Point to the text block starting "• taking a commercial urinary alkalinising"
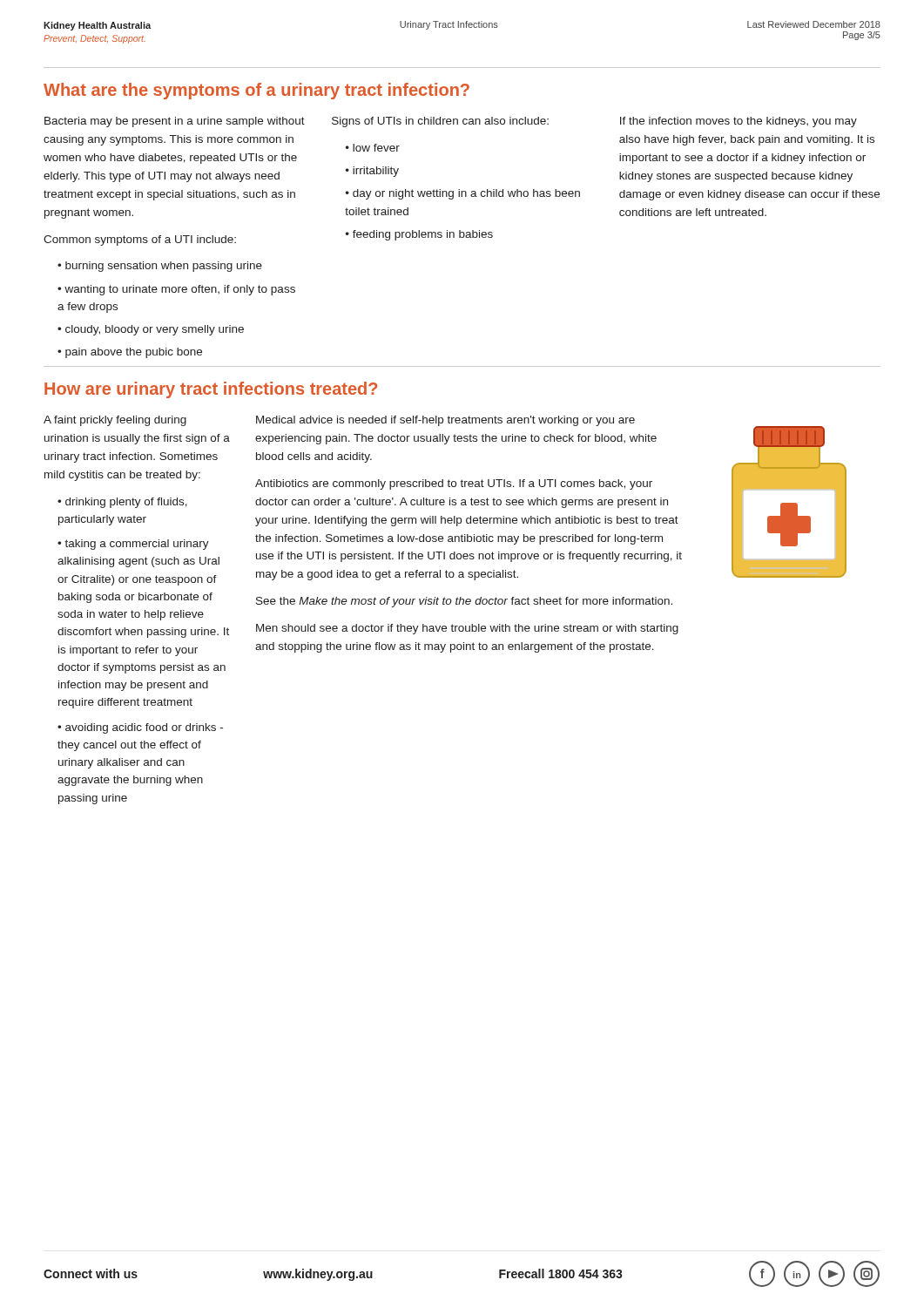 (143, 623)
